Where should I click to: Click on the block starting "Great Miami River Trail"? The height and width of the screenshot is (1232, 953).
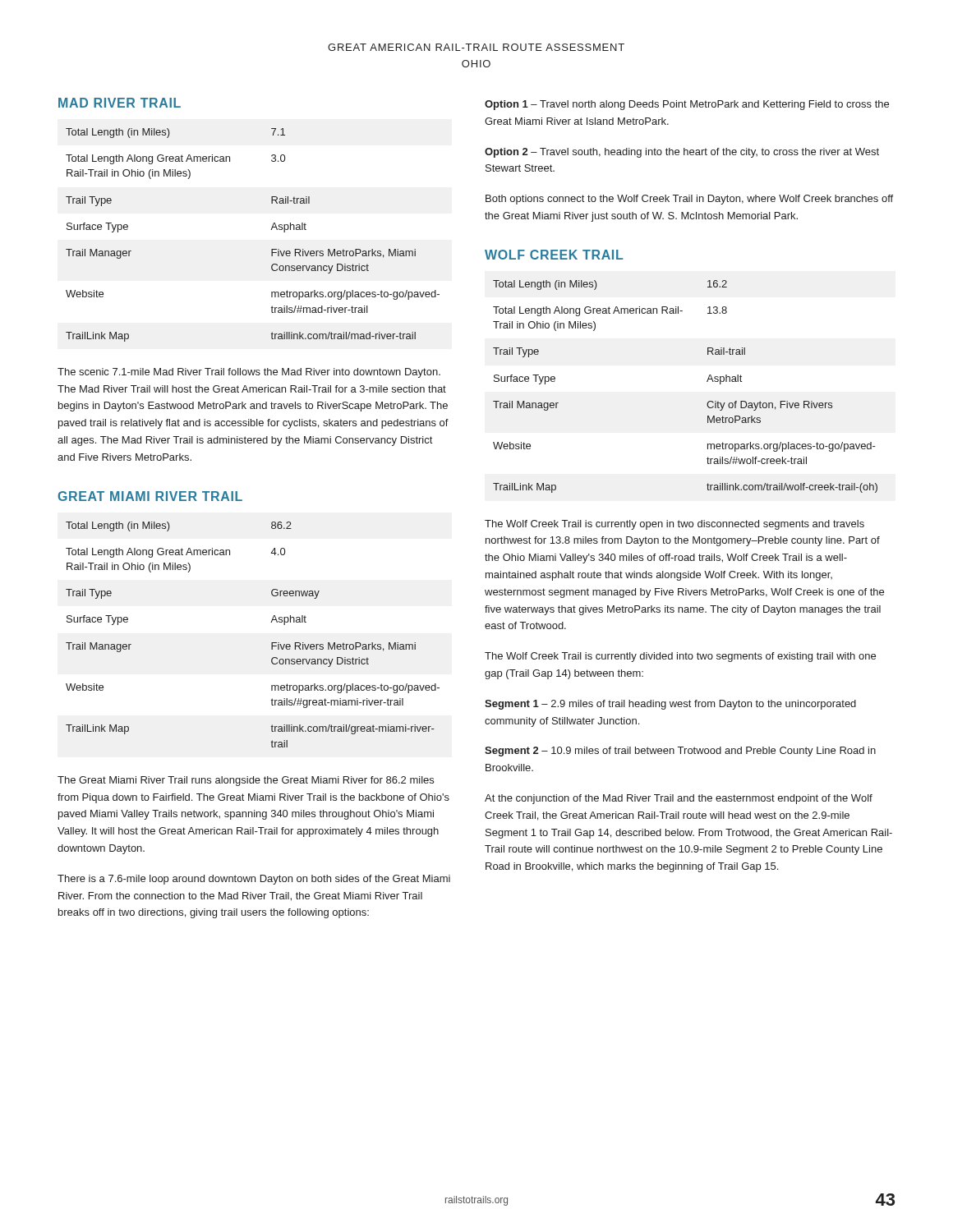tap(150, 496)
